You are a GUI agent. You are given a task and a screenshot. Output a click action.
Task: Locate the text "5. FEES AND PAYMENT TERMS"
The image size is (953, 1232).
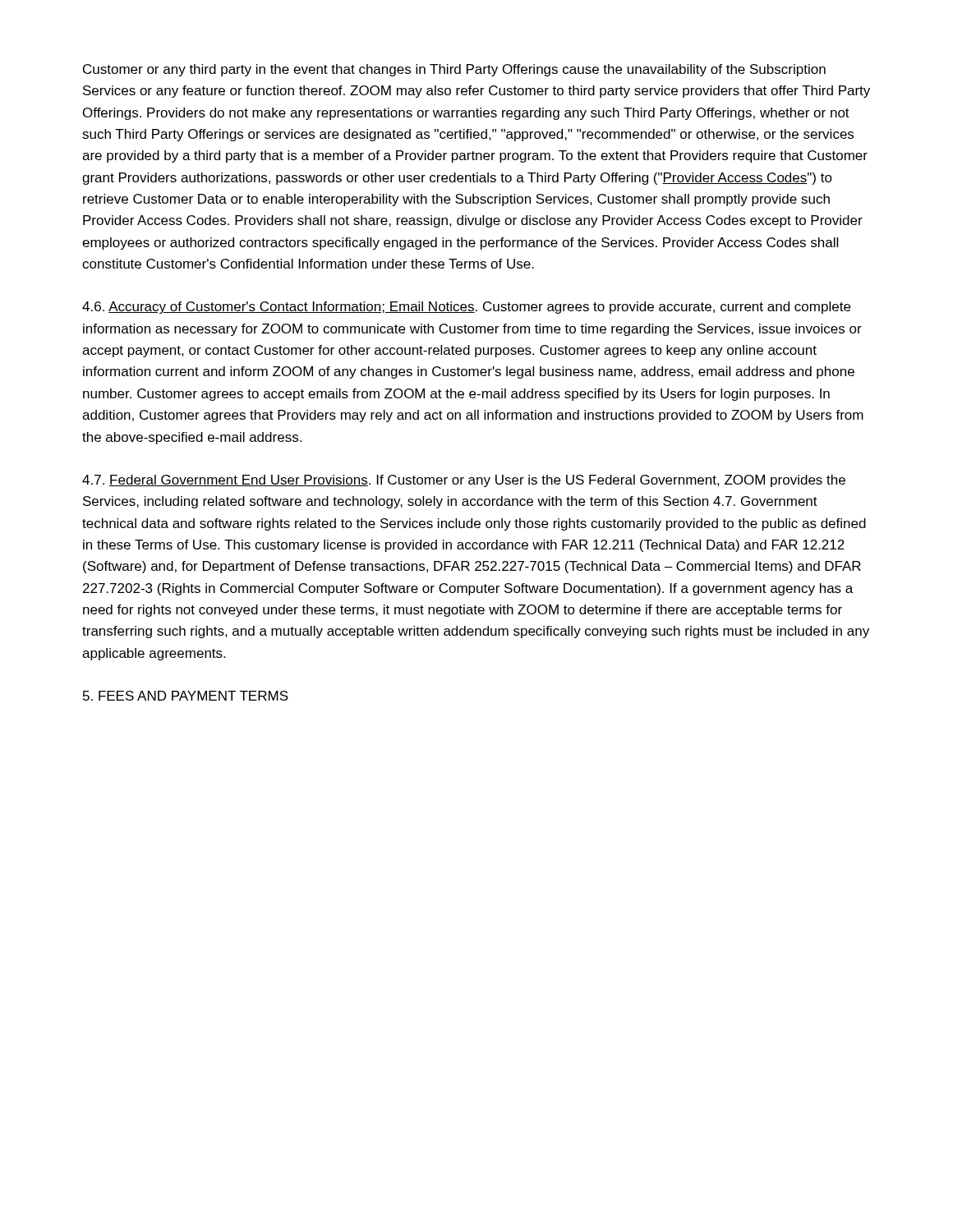185,696
